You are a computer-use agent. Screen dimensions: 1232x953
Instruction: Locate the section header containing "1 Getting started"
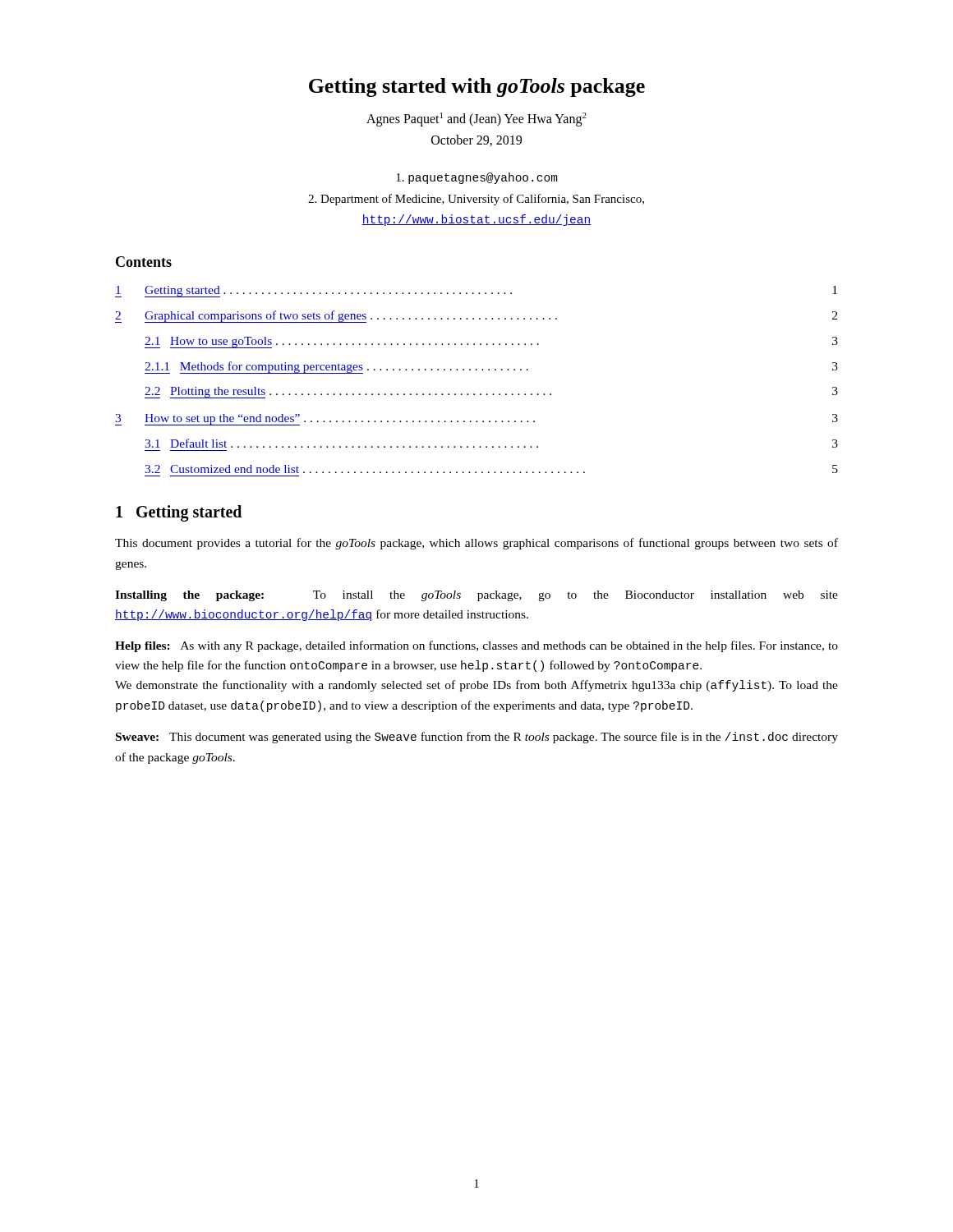click(x=178, y=512)
